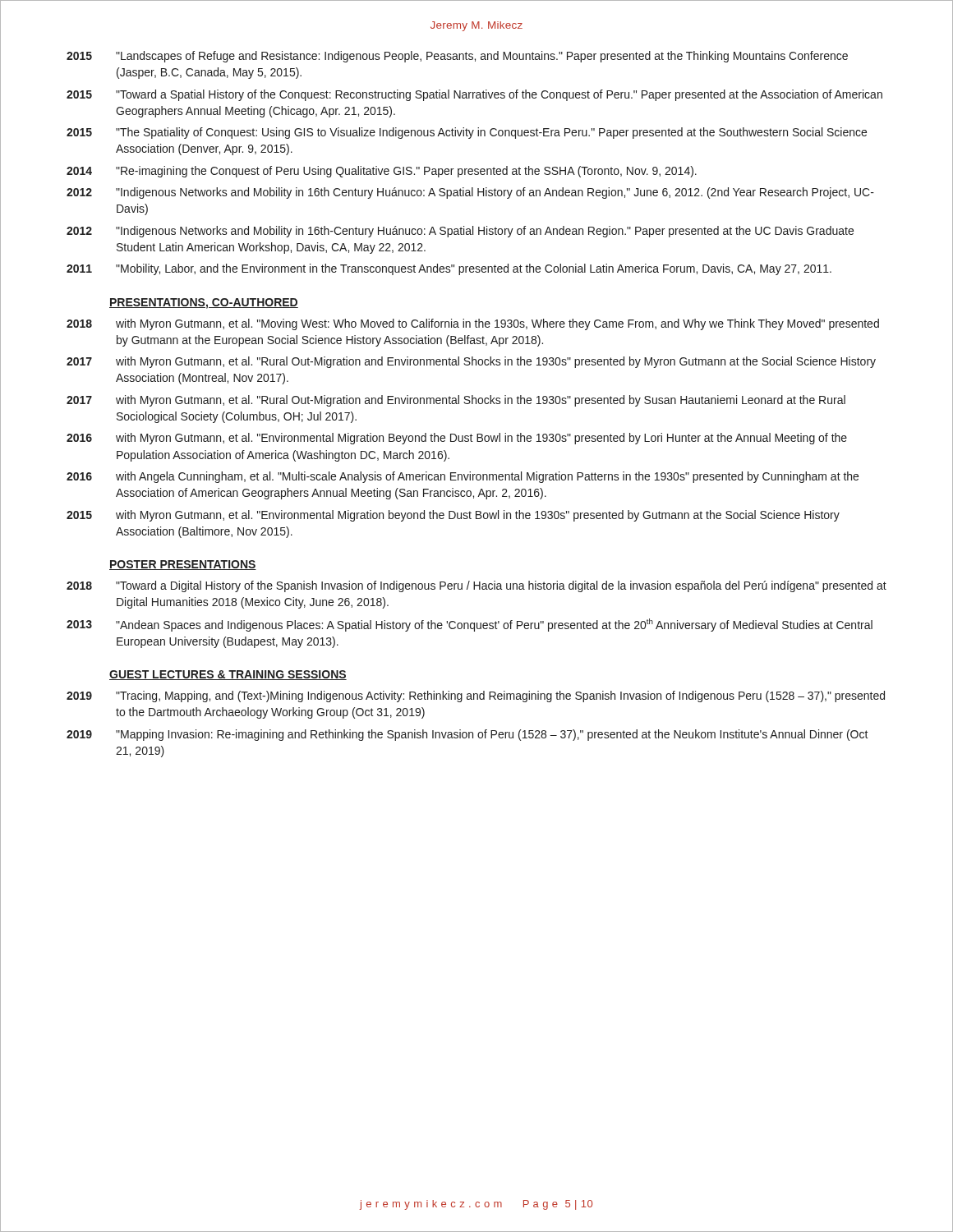Find the block on this page that starts "2015 "The Spatiality of Conquest: Using GIS to"
This screenshot has height=1232, width=953.
(x=476, y=141)
